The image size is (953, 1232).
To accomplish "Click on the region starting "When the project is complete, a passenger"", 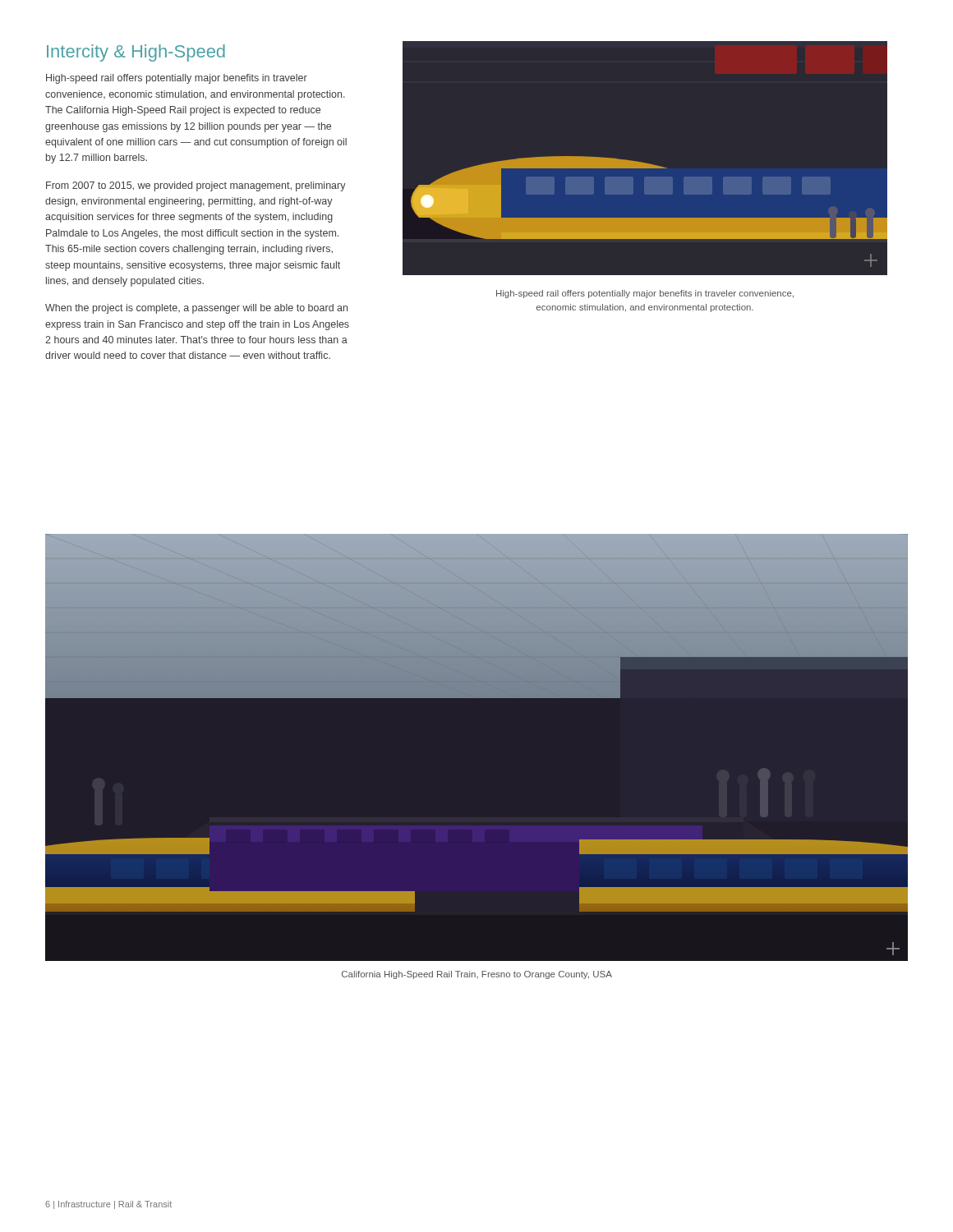I will [201, 333].
